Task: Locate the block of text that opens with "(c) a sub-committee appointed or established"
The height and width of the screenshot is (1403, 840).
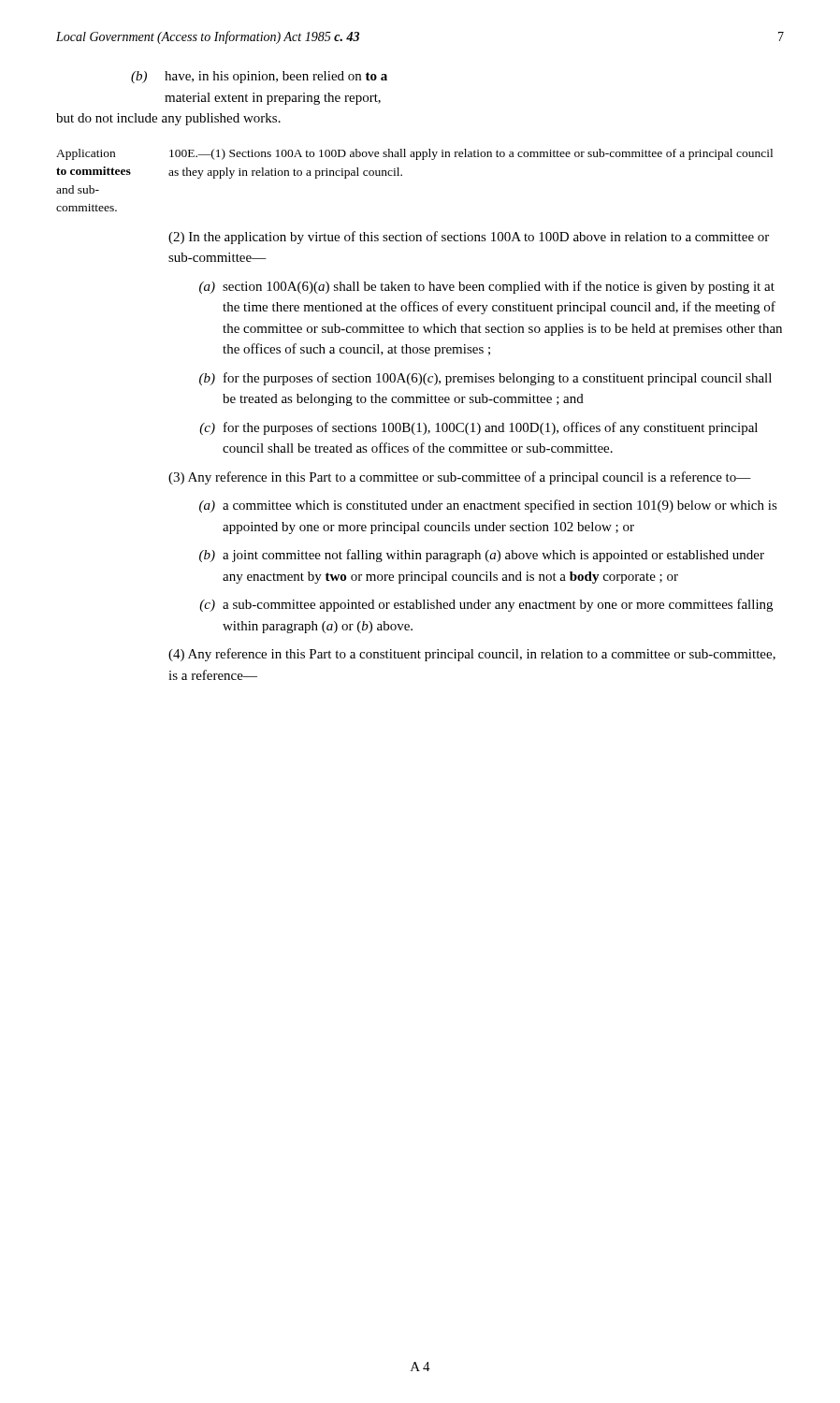Action: click(476, 615)
